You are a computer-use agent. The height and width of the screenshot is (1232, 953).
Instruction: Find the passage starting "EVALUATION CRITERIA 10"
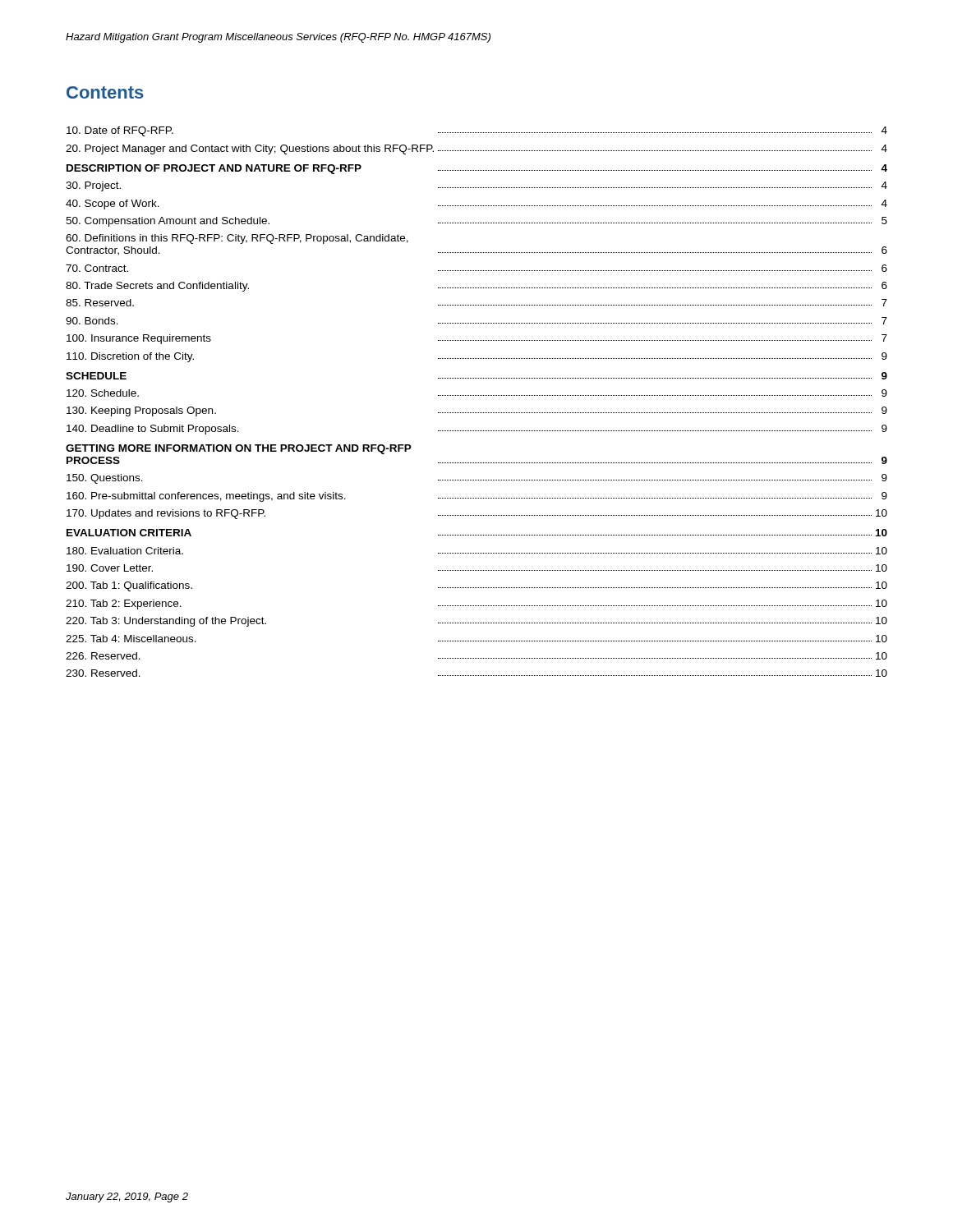click(476, 532)
